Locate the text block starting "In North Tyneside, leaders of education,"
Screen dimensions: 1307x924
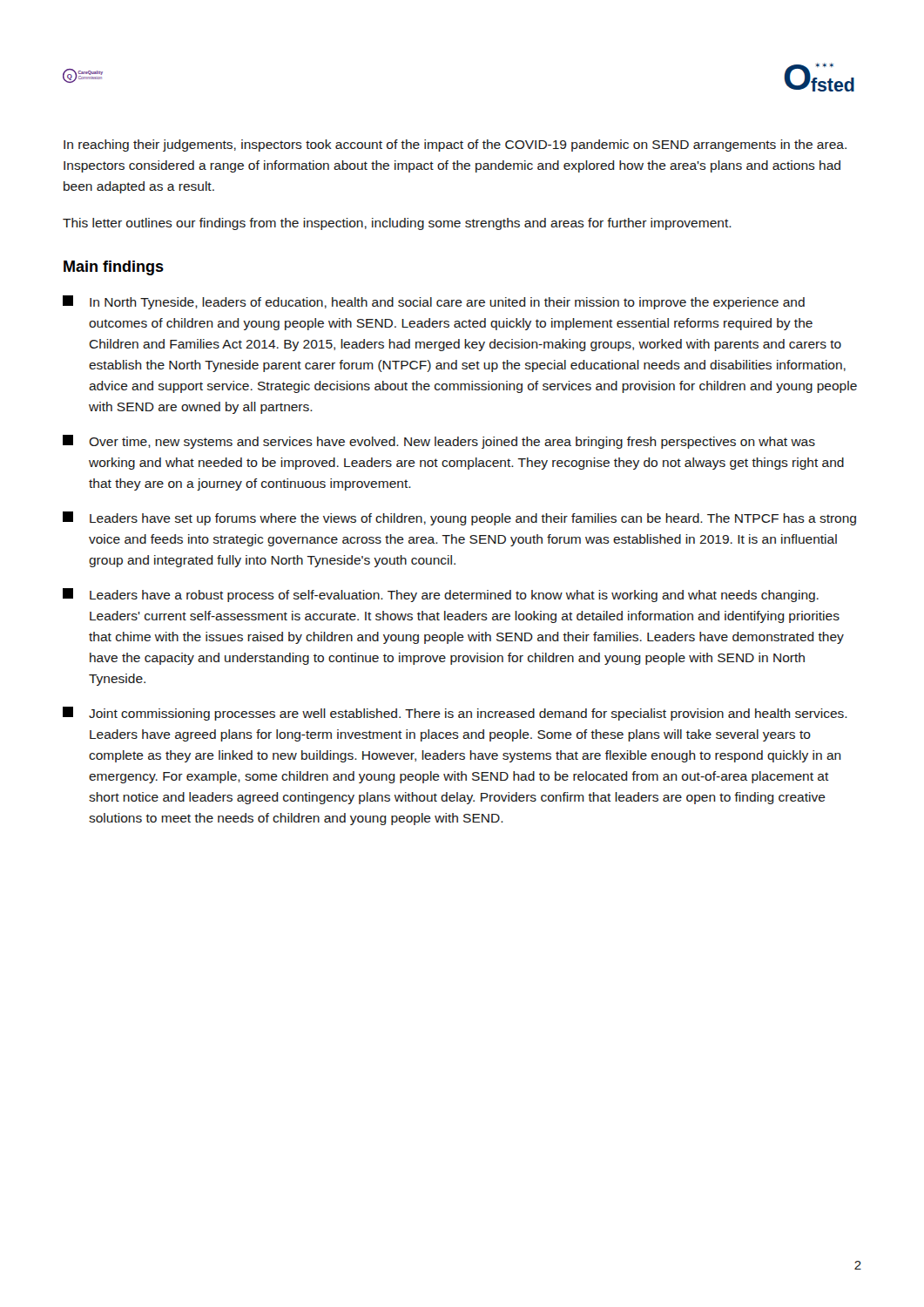pyautogui.click(x=462, y=355)
